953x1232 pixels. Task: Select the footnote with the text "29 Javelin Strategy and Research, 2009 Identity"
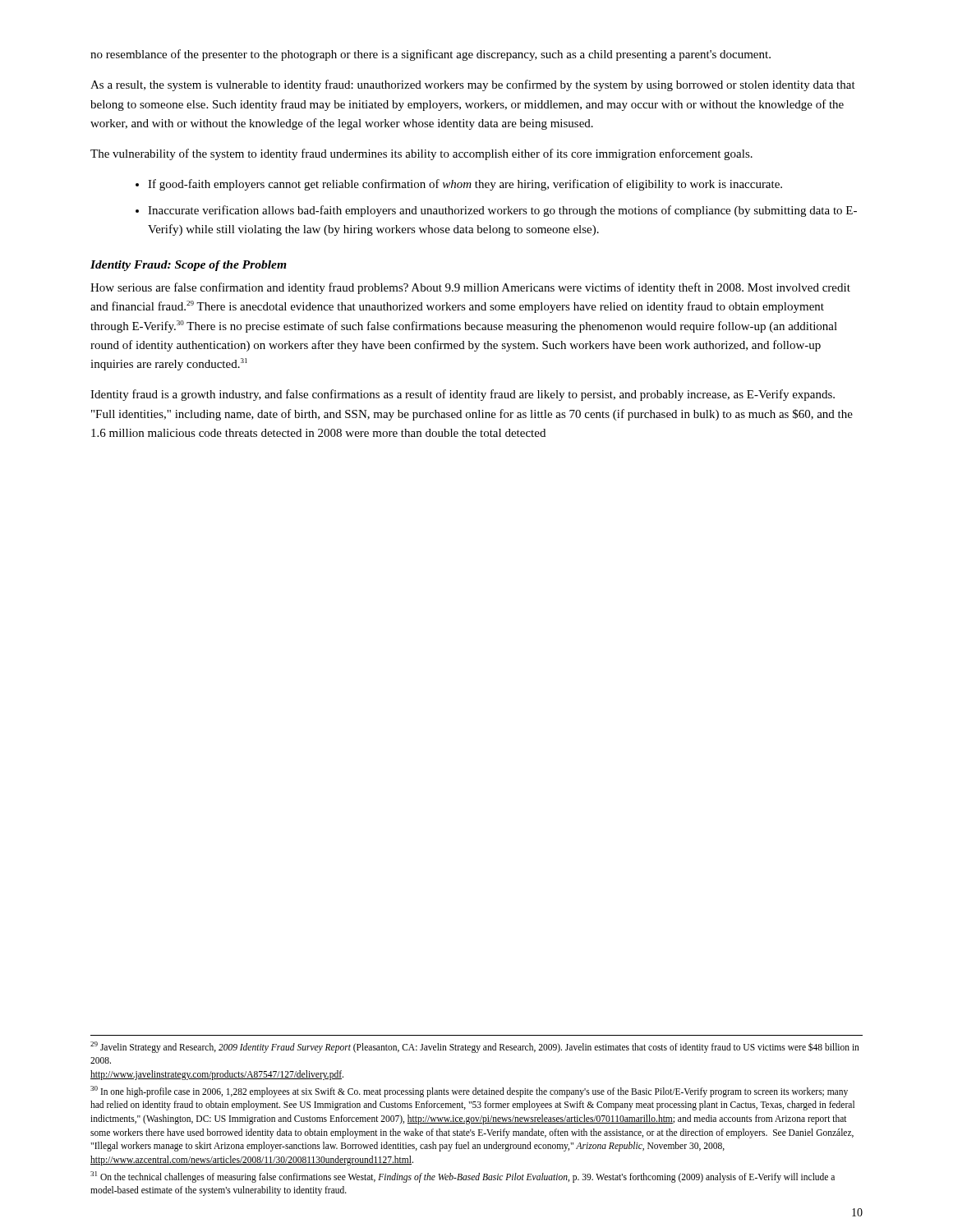pyautogui.click(x=475, y=1060)
